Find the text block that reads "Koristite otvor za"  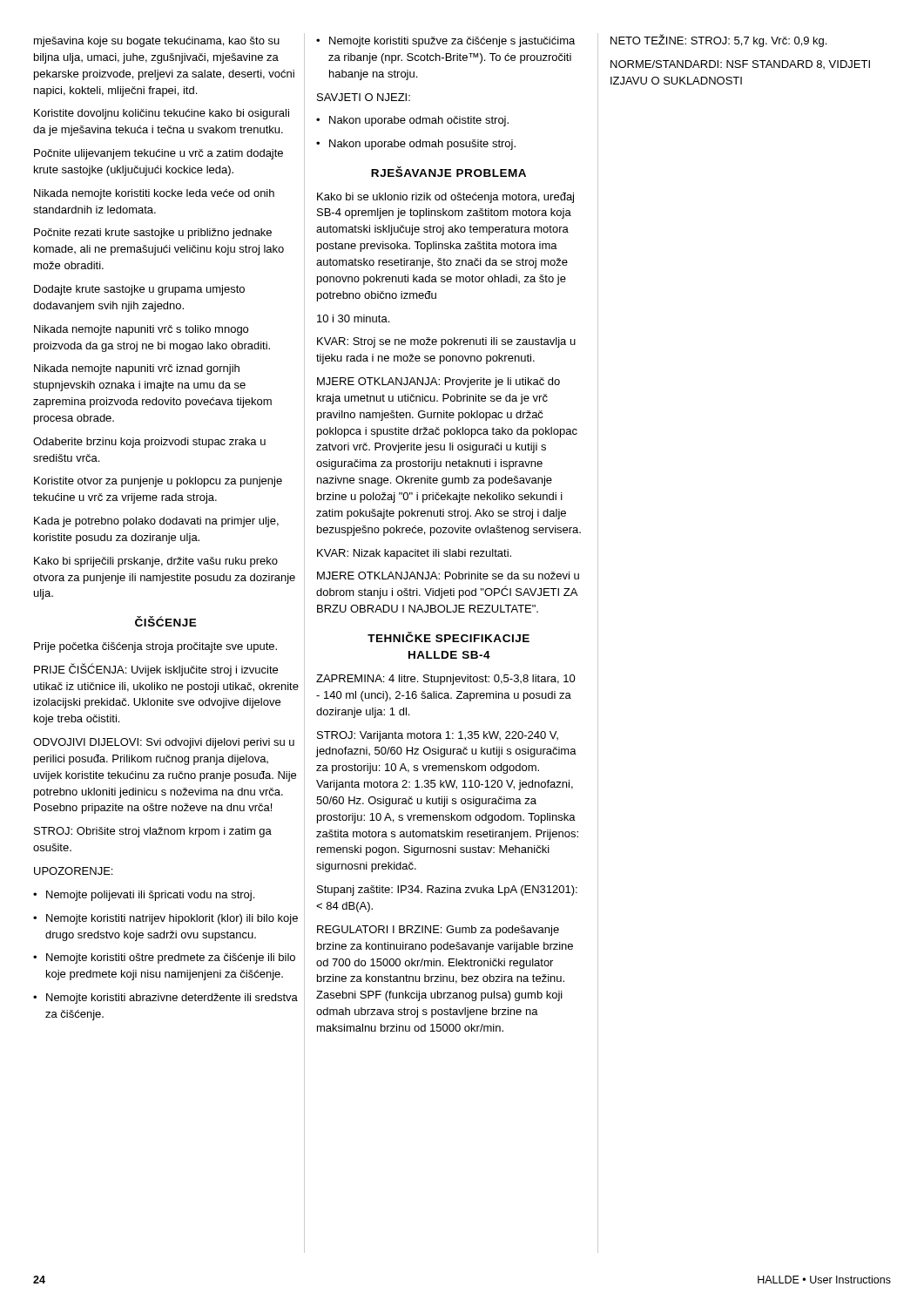click(x=166, y=490)
